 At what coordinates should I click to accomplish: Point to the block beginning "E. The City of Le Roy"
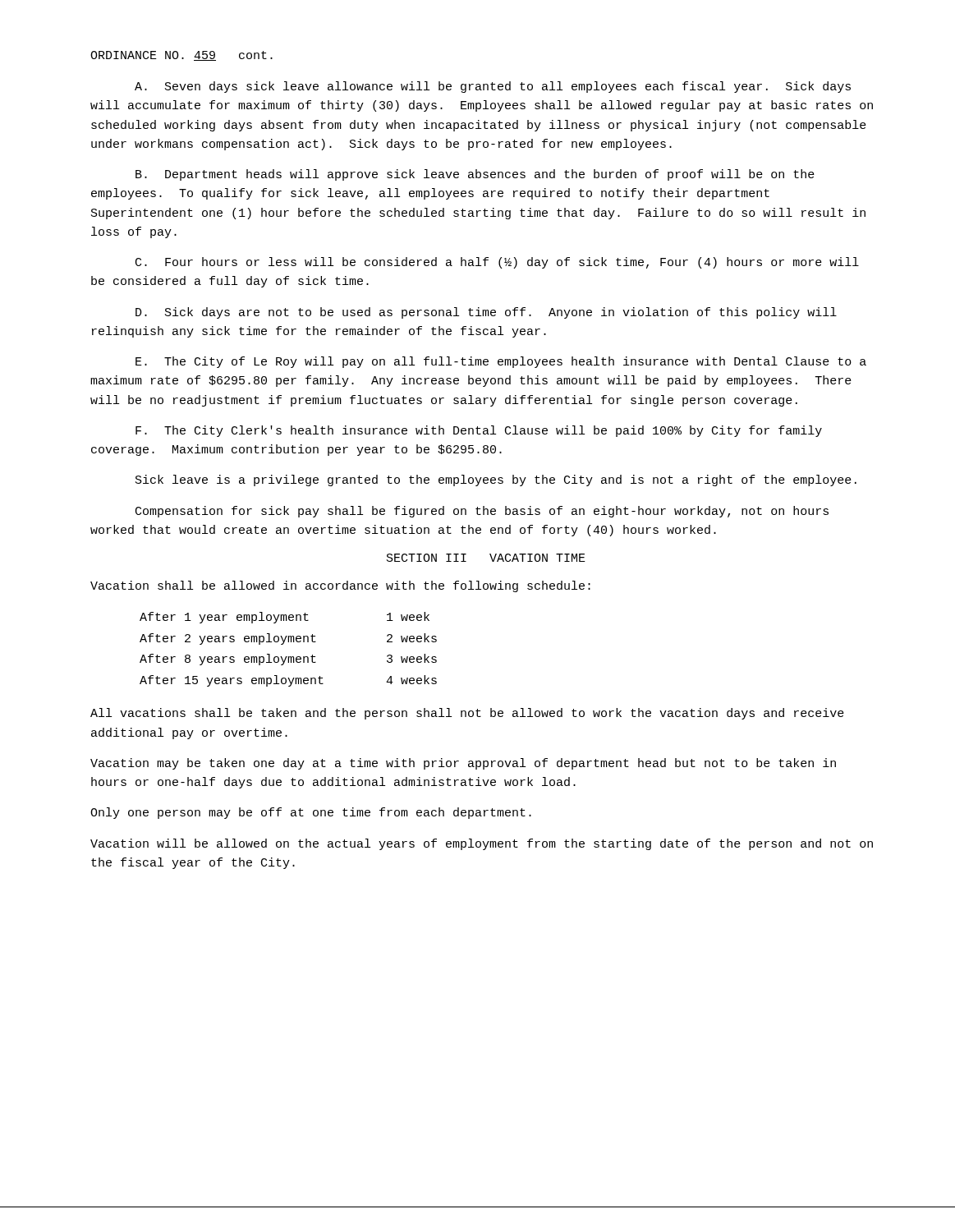478,382
